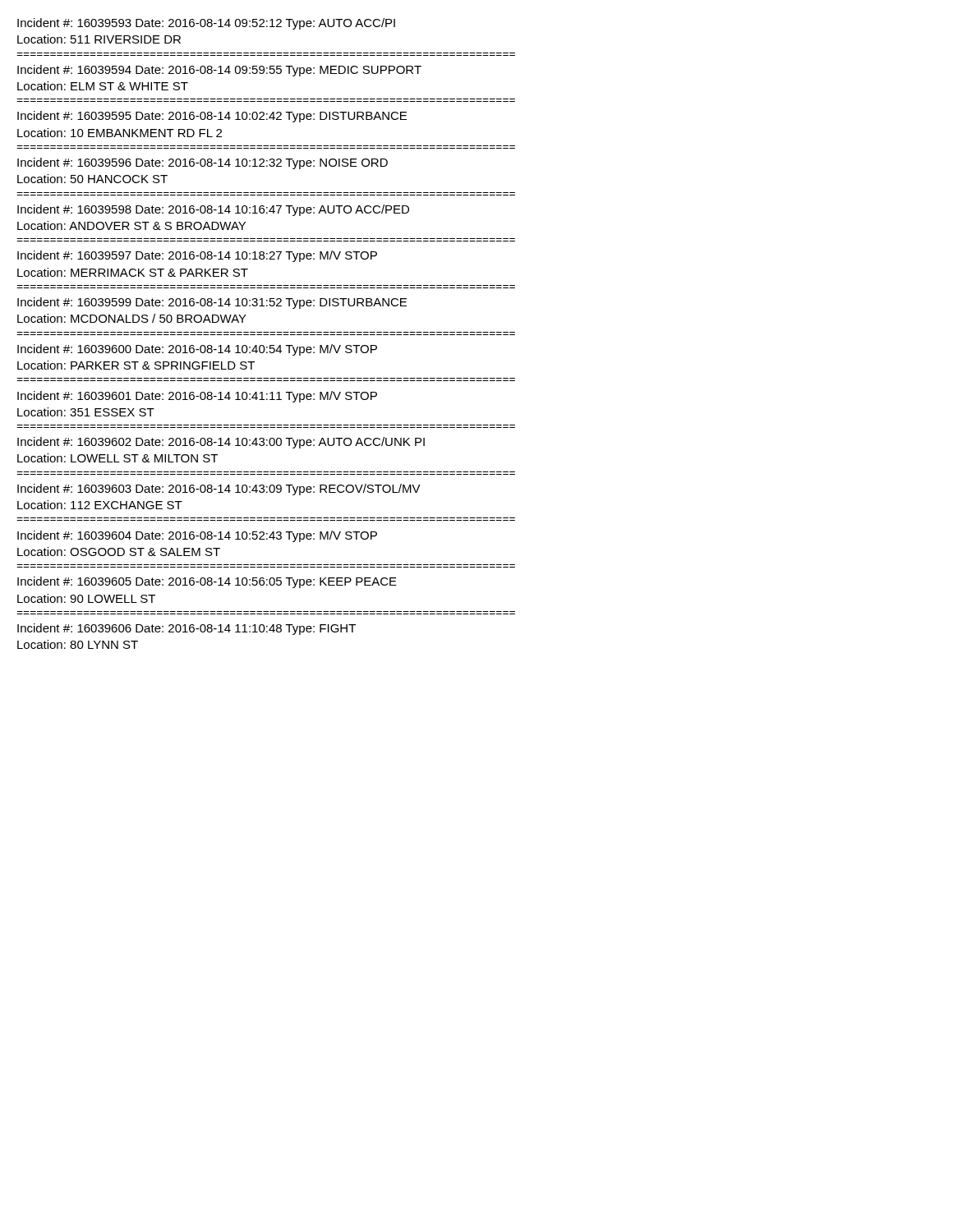The width and height of the screenshot is (953, 1232).
Task: Select the list item with the text "Incident #: 16039602 Date: 2016-08-14 10:43:00 Type:"
Action: 221,443
